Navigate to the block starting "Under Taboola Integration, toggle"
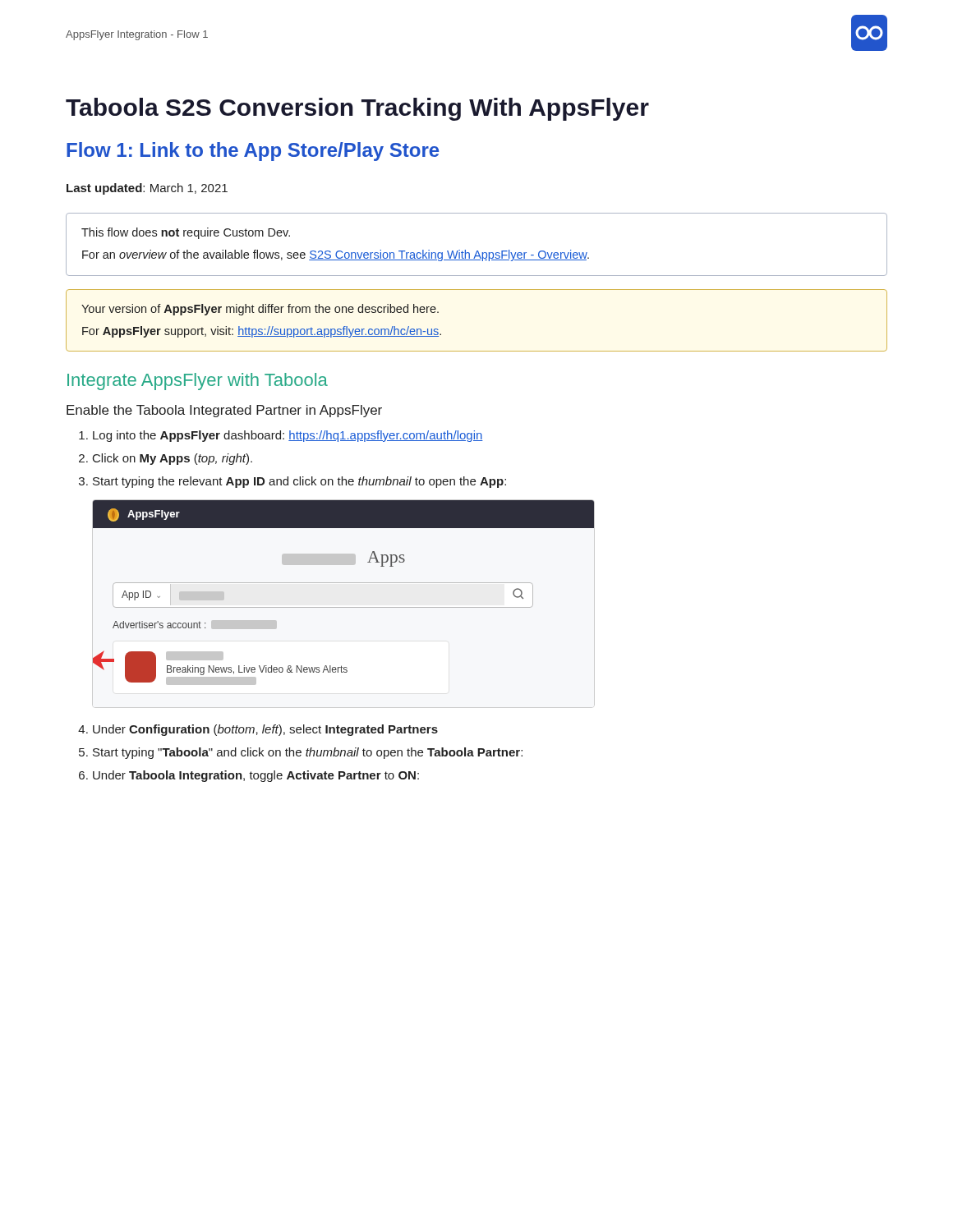This screenshot has height=1232, width=953. point(256,775)
